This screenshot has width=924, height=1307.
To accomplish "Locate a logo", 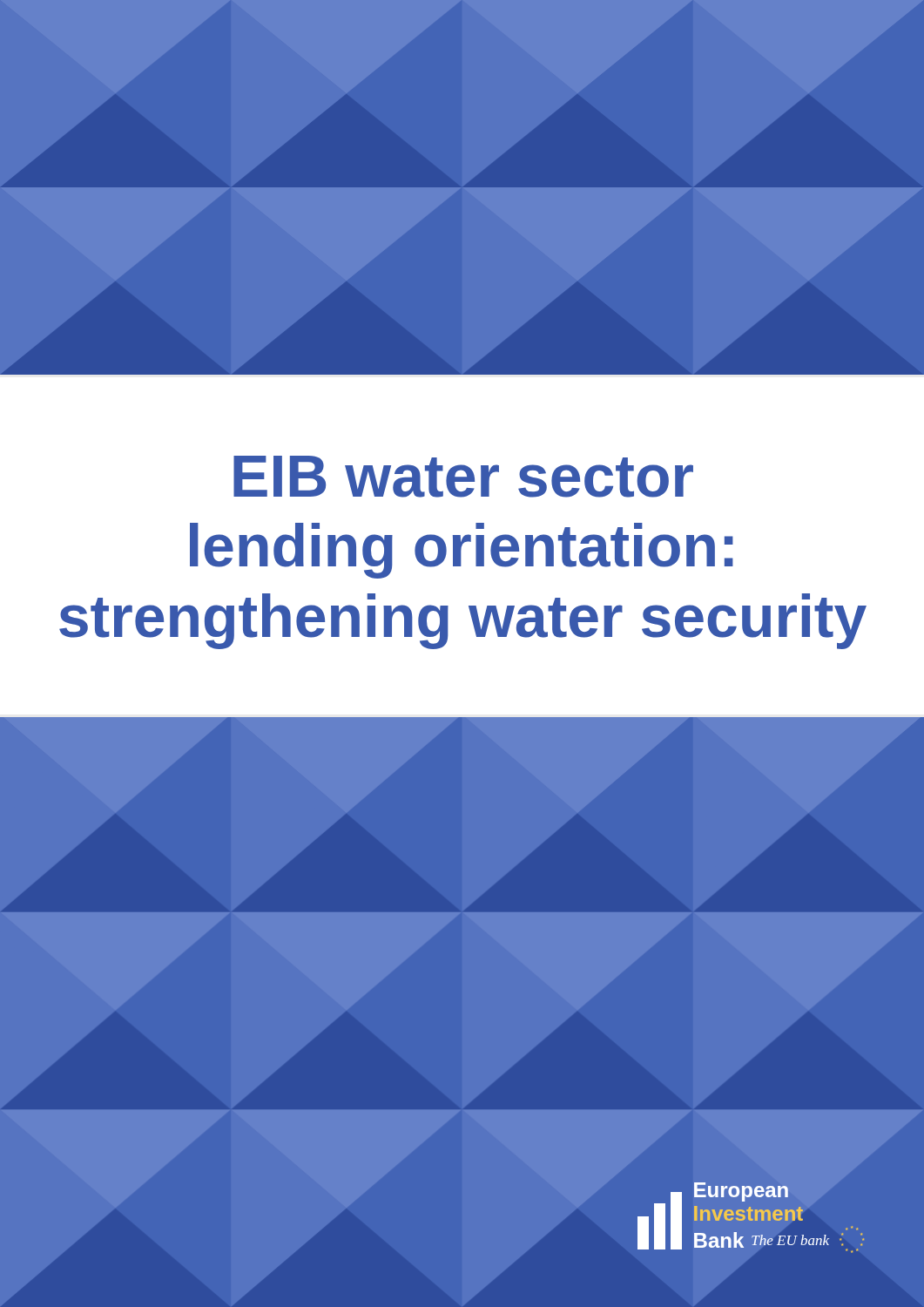I will [x=752, y=1218].
